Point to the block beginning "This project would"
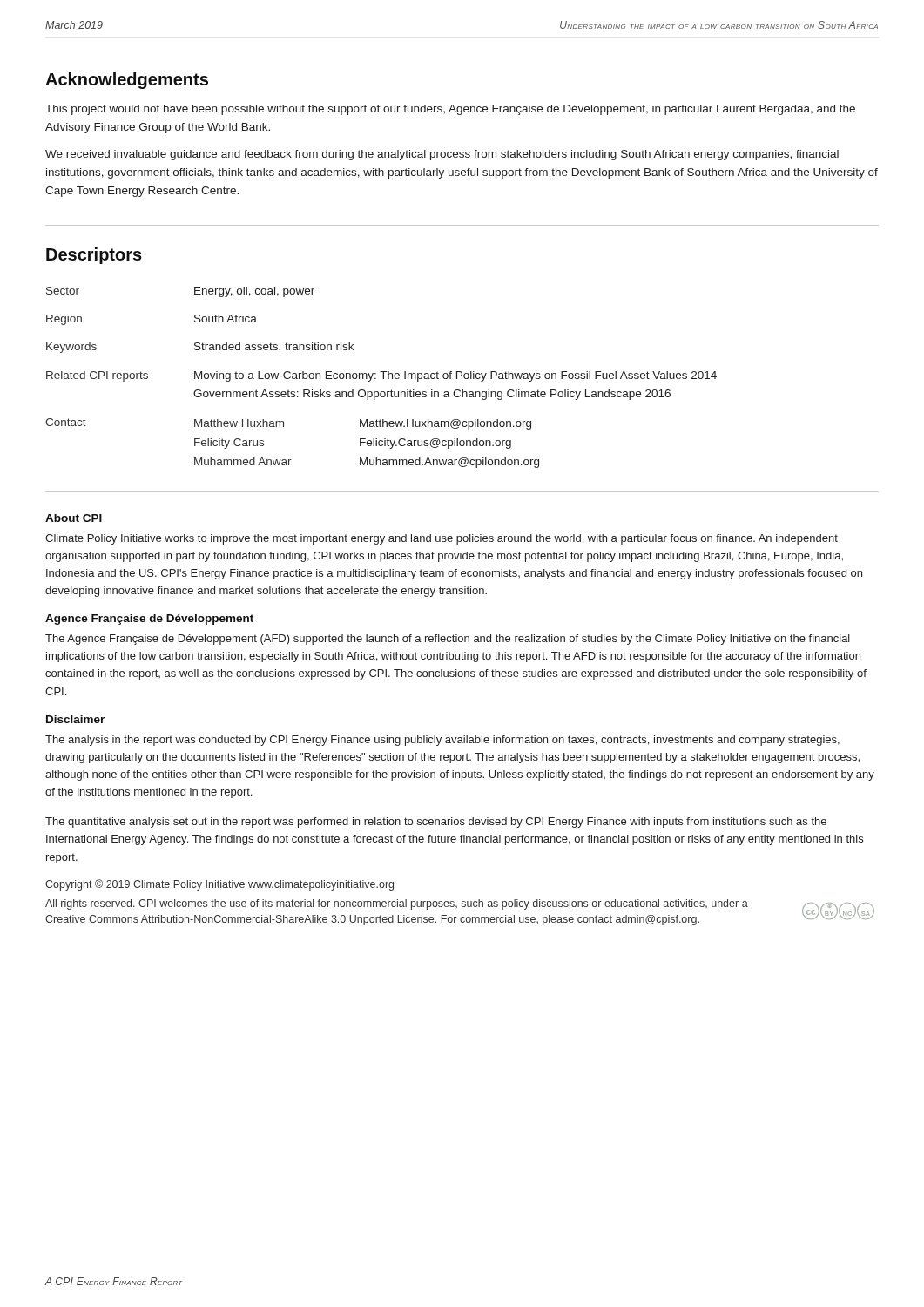 (450, 118)
